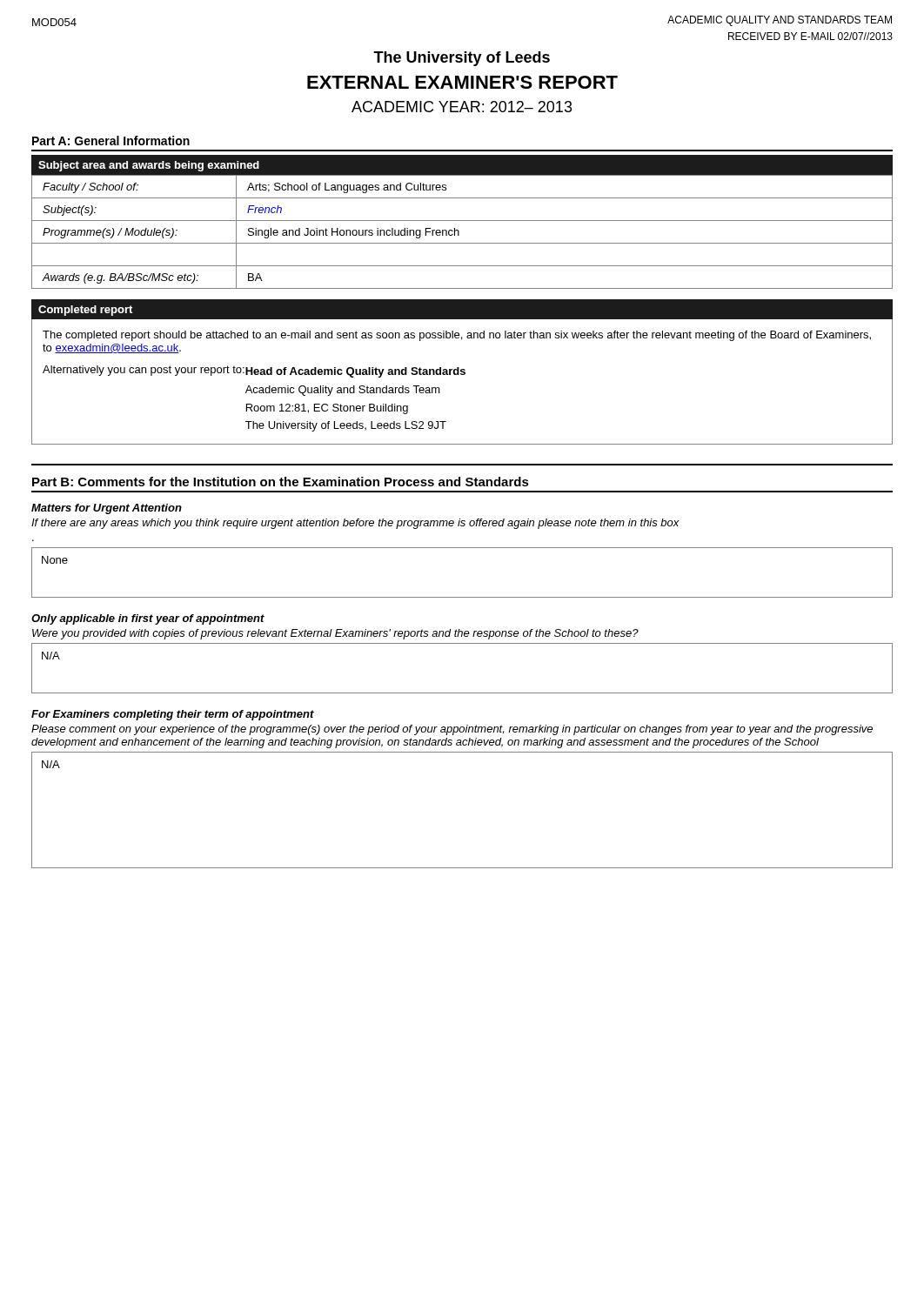Click where it says "For Examiners completing their term of appointment"

(x=172, y=714)
